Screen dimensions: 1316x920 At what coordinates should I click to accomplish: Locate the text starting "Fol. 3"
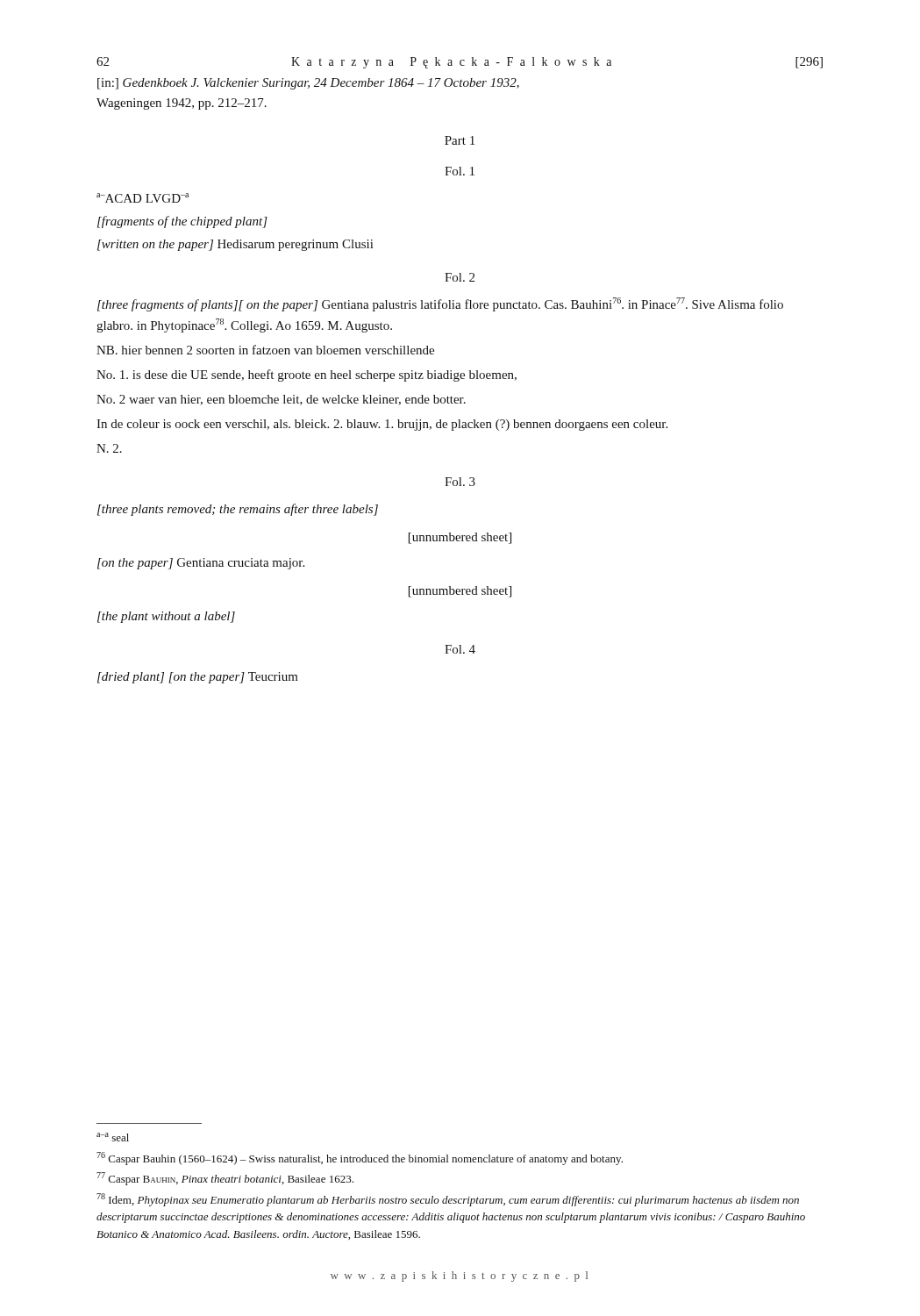pyautogui.click(x=460, y=481)
